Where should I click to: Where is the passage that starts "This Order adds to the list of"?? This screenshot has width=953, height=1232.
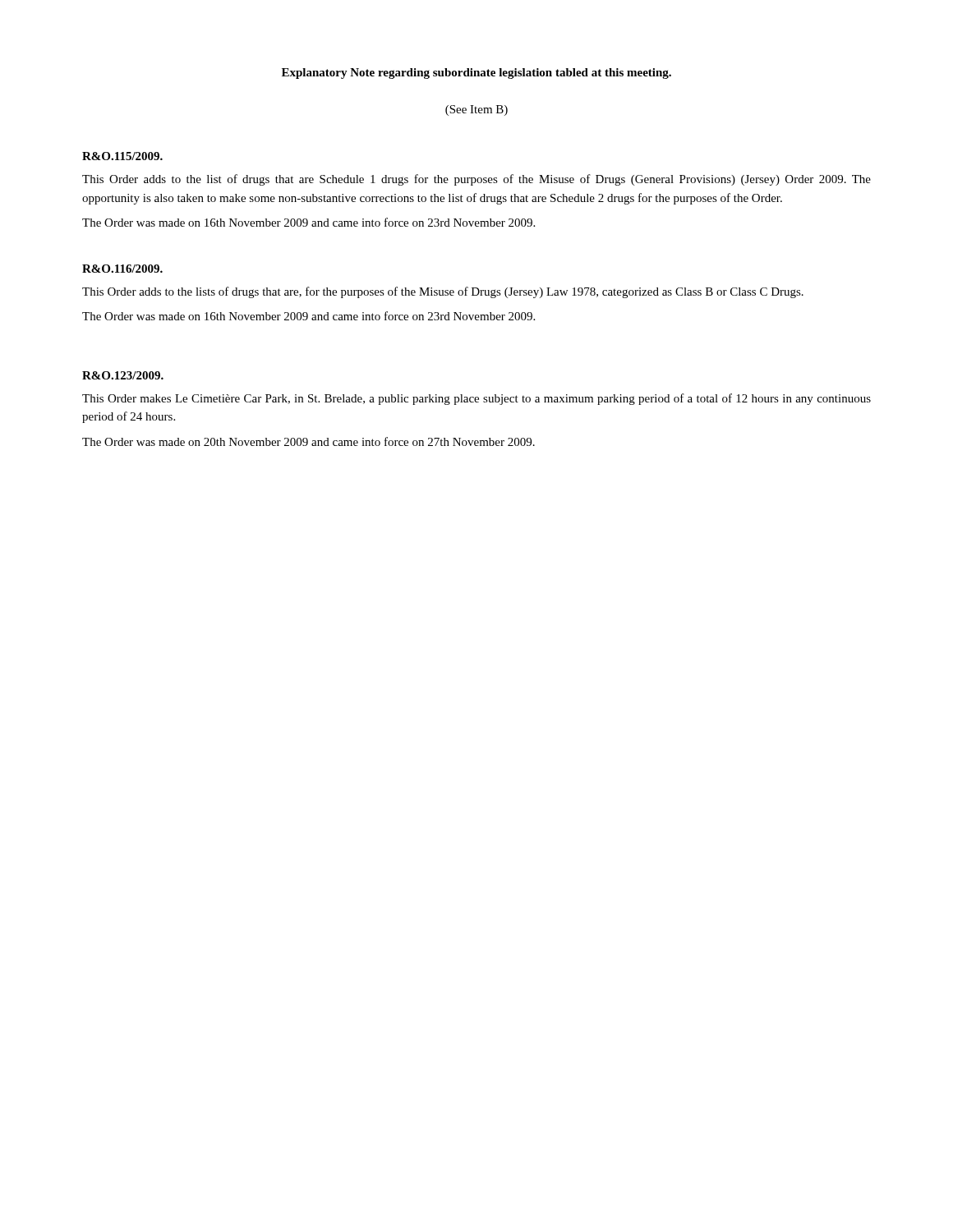tap(476, 188)
